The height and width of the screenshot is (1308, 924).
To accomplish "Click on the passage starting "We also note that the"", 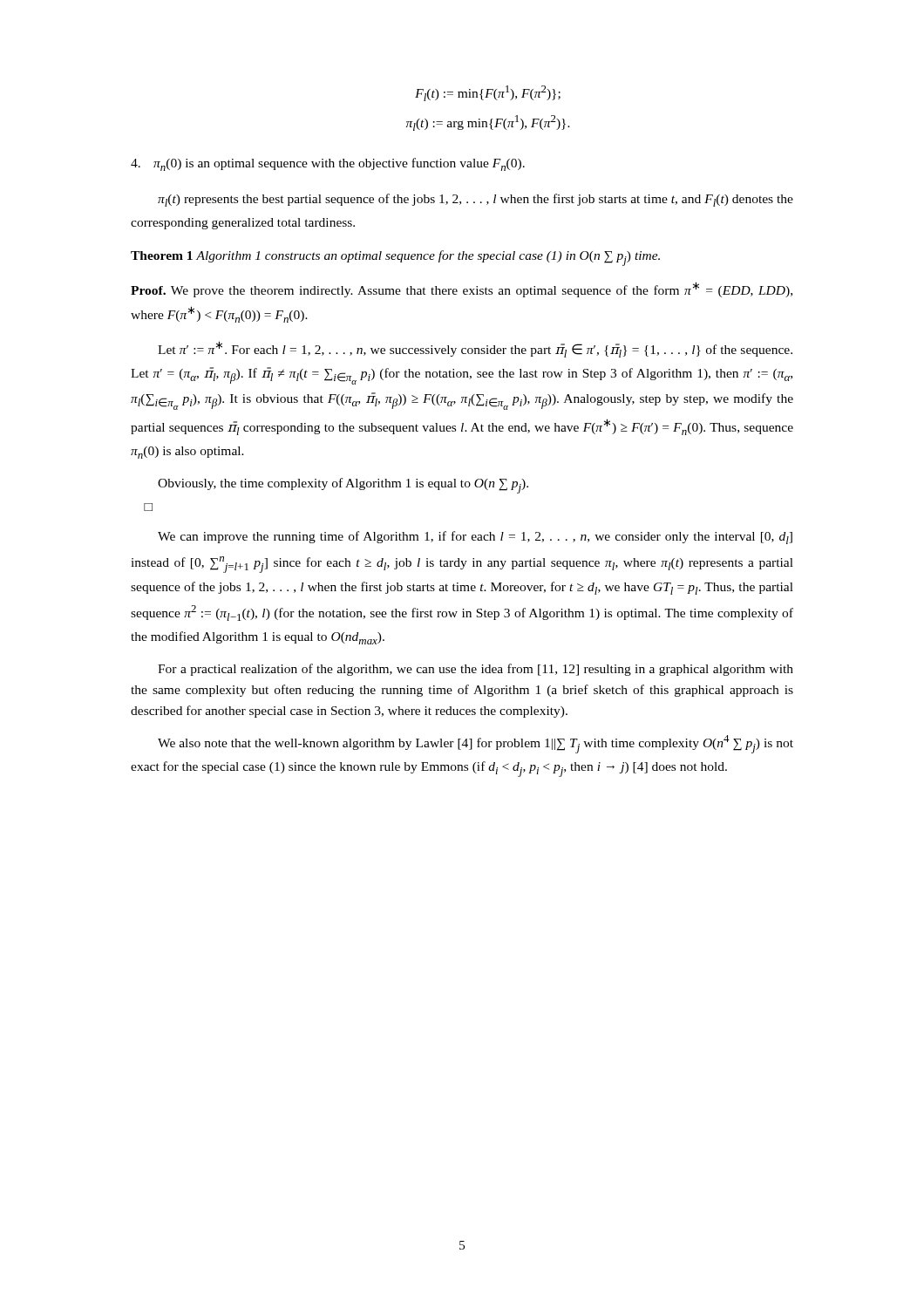I will [462, 755].
